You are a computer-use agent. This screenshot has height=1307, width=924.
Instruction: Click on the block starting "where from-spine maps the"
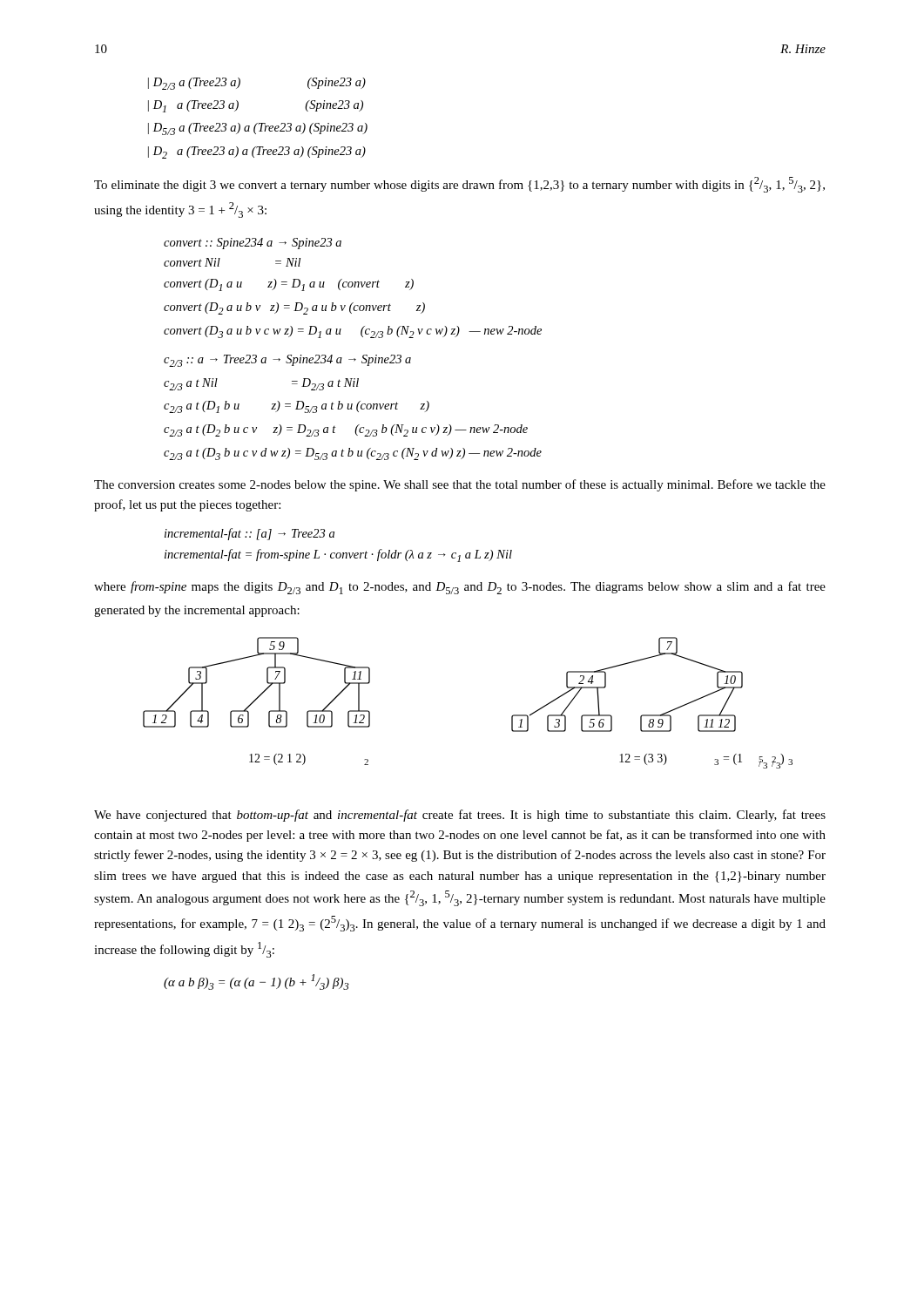tap(460, 598)
